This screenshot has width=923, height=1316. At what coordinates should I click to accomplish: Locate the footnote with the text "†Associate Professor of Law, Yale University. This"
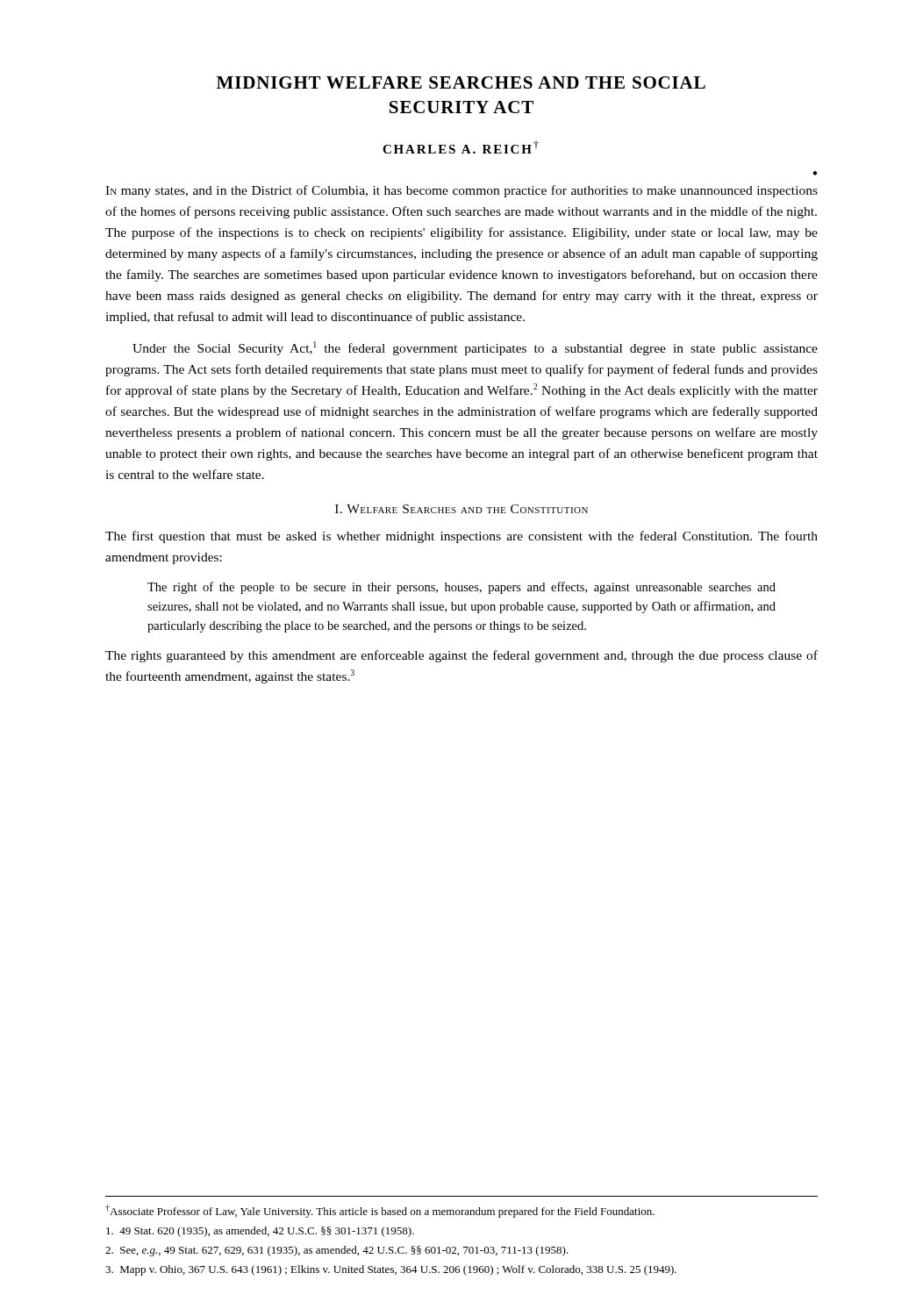click(380, 1211)
